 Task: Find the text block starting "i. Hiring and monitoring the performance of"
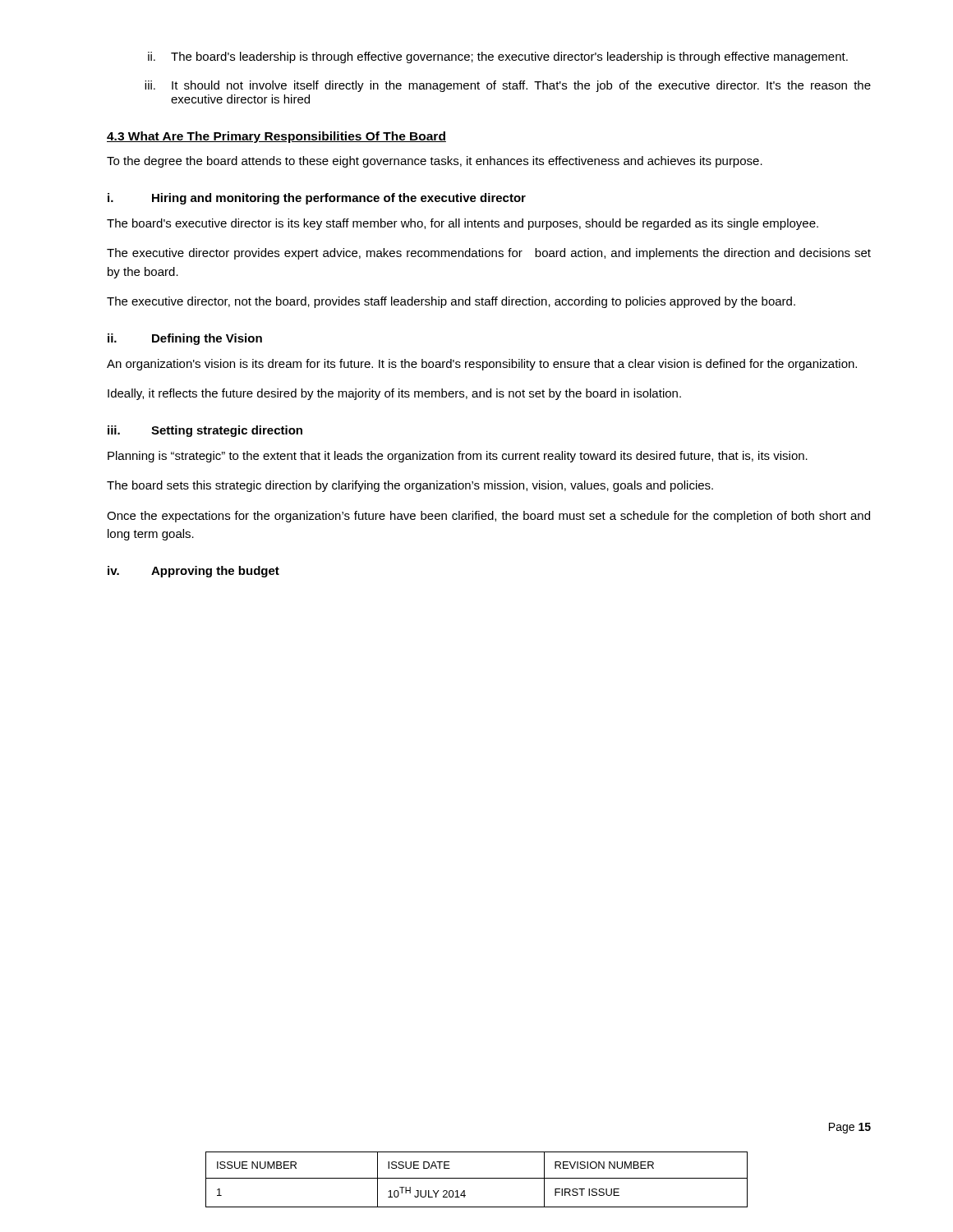coord(316,197)
